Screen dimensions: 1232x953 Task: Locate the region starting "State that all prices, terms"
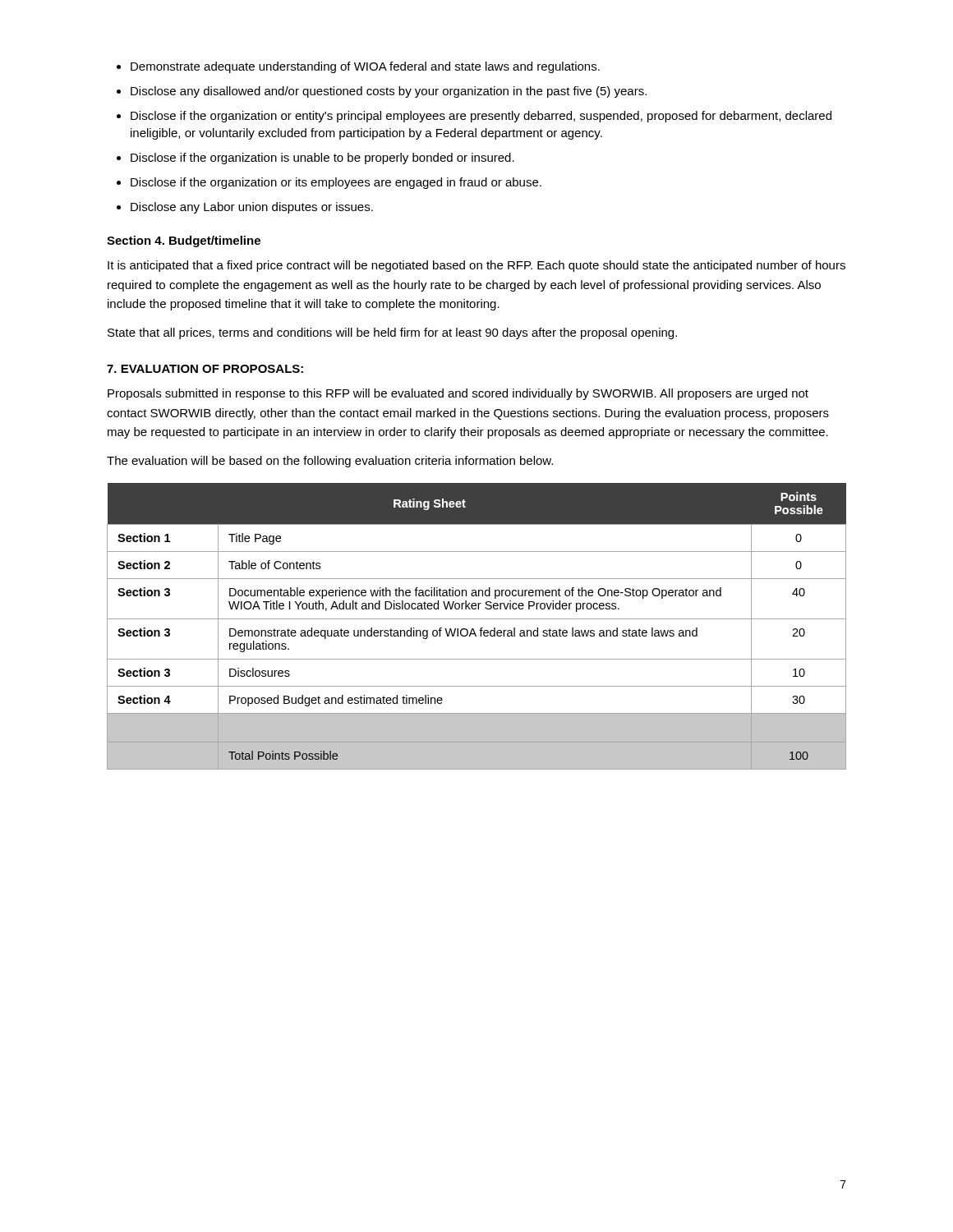click(392, 332)
